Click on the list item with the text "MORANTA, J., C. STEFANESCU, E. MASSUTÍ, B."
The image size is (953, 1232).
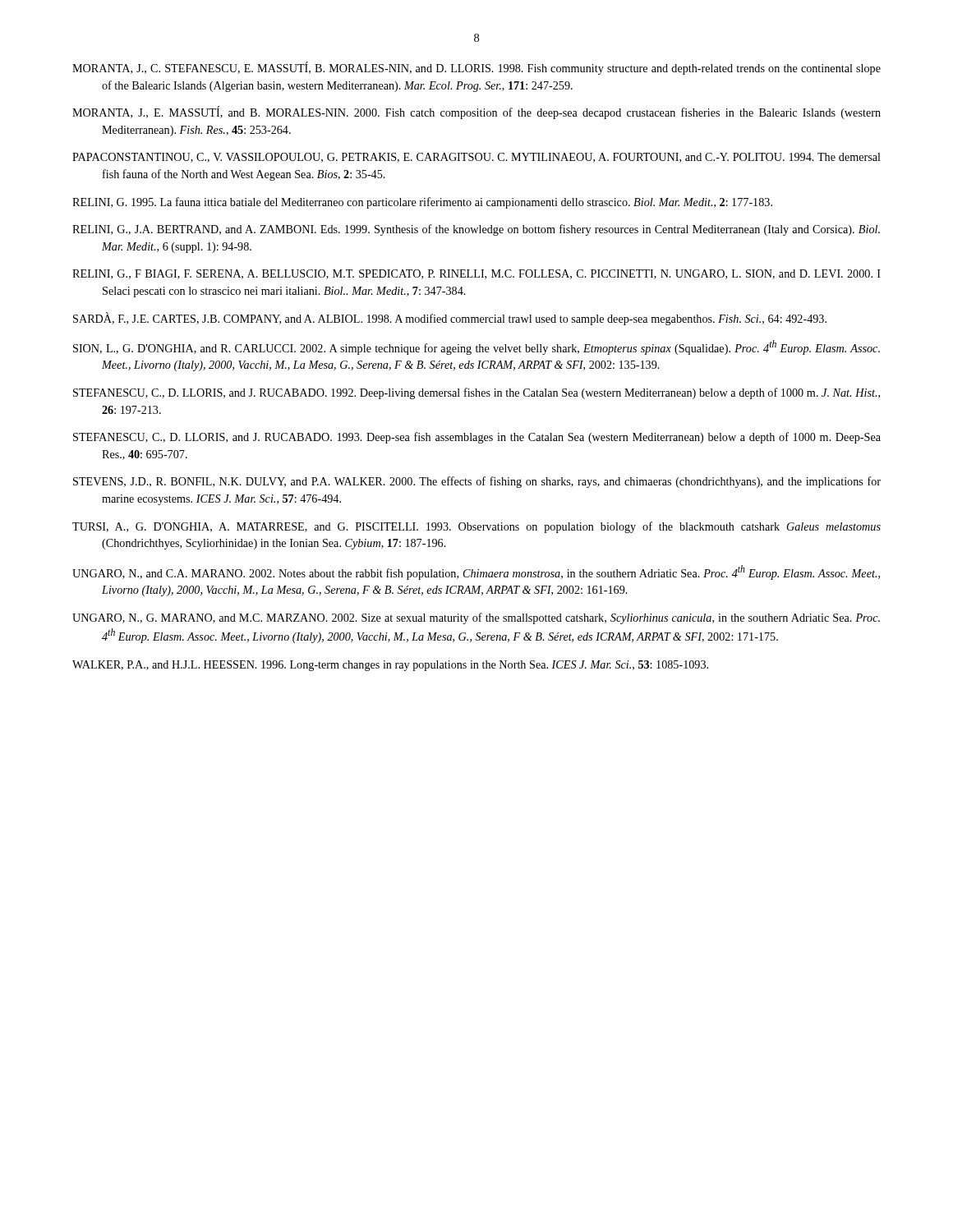pos(476,77)
